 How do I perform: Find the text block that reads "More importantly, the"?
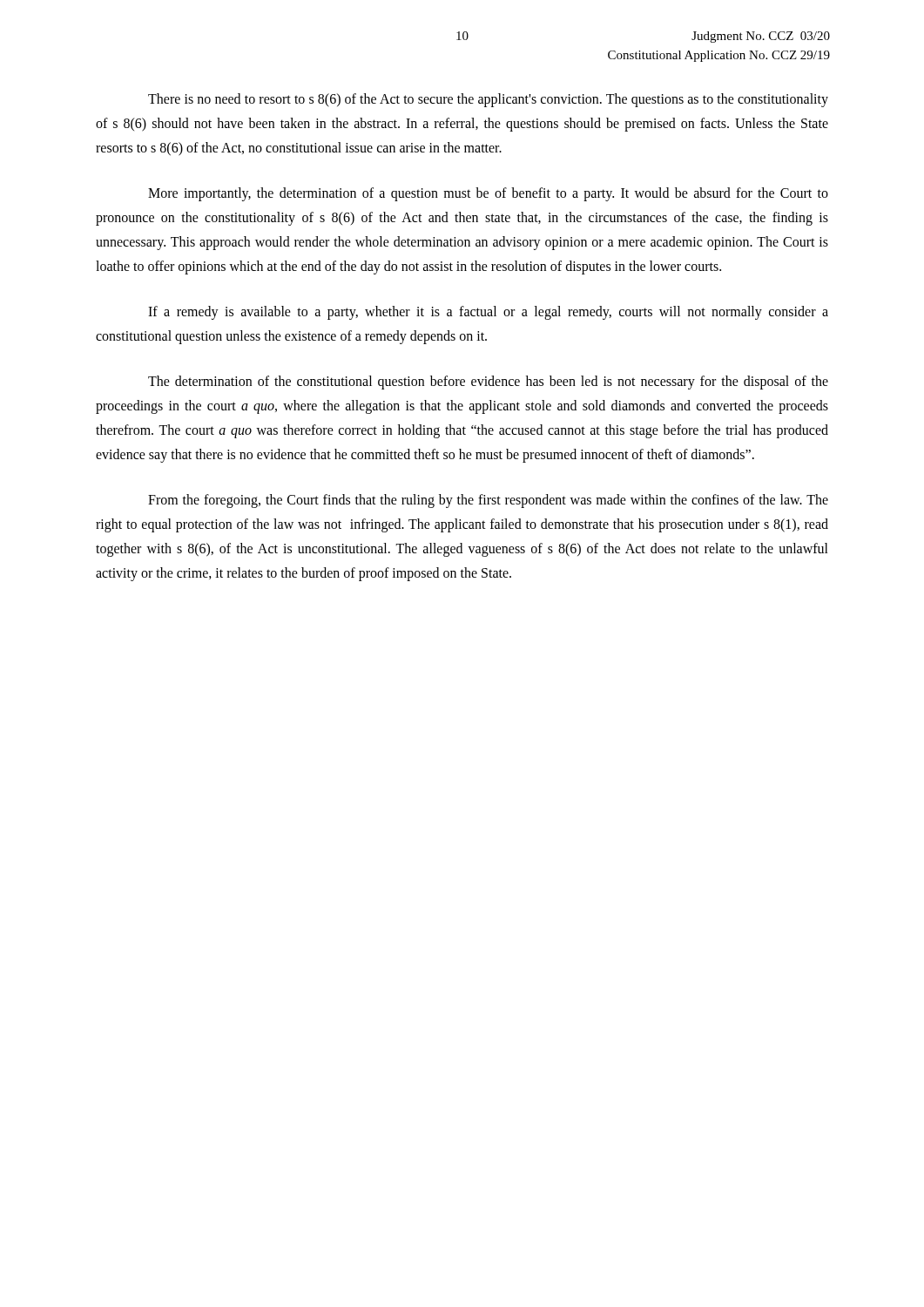click(462, 230)
